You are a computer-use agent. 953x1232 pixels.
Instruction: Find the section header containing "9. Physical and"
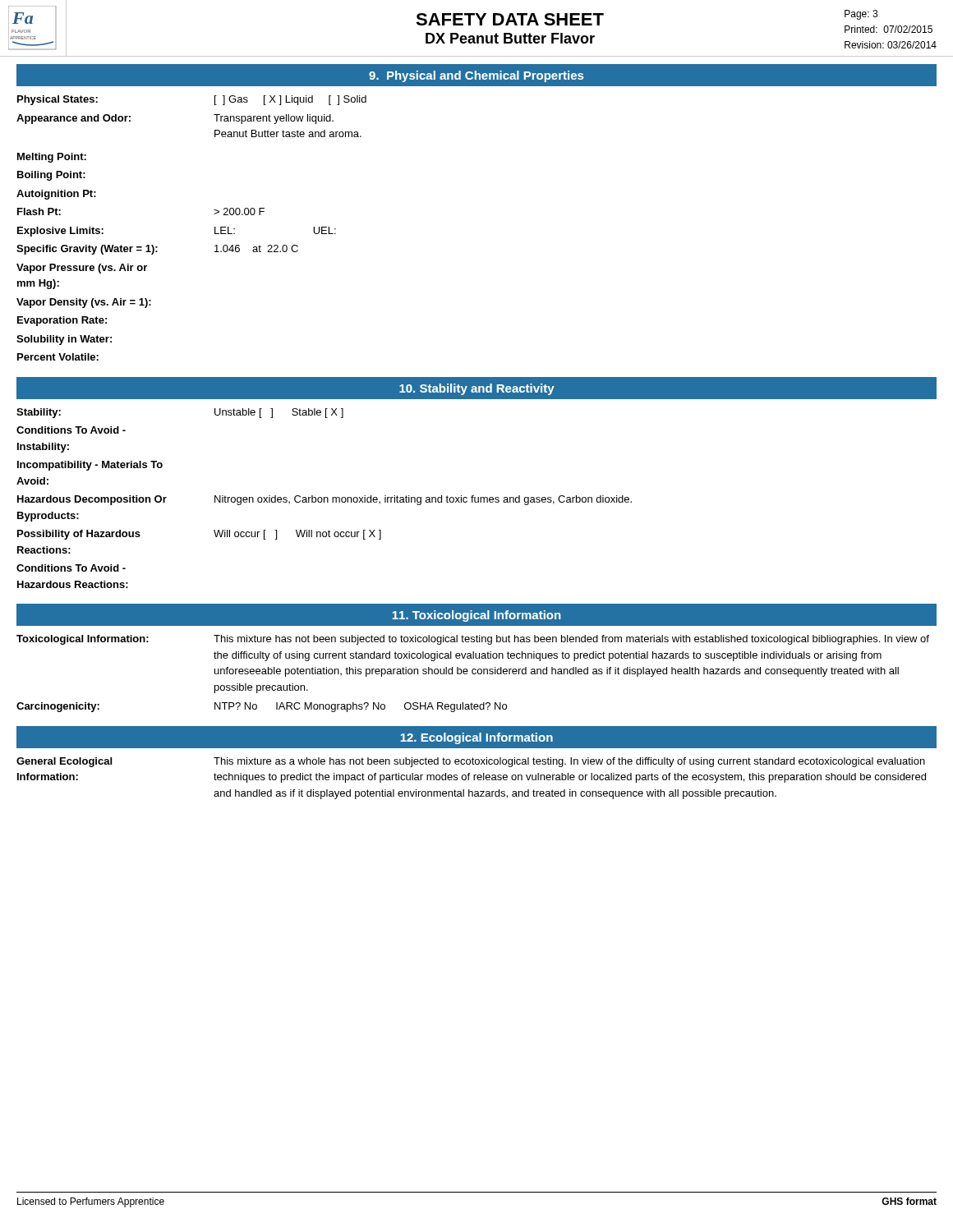pyautogui.click(x=476, y=75)
